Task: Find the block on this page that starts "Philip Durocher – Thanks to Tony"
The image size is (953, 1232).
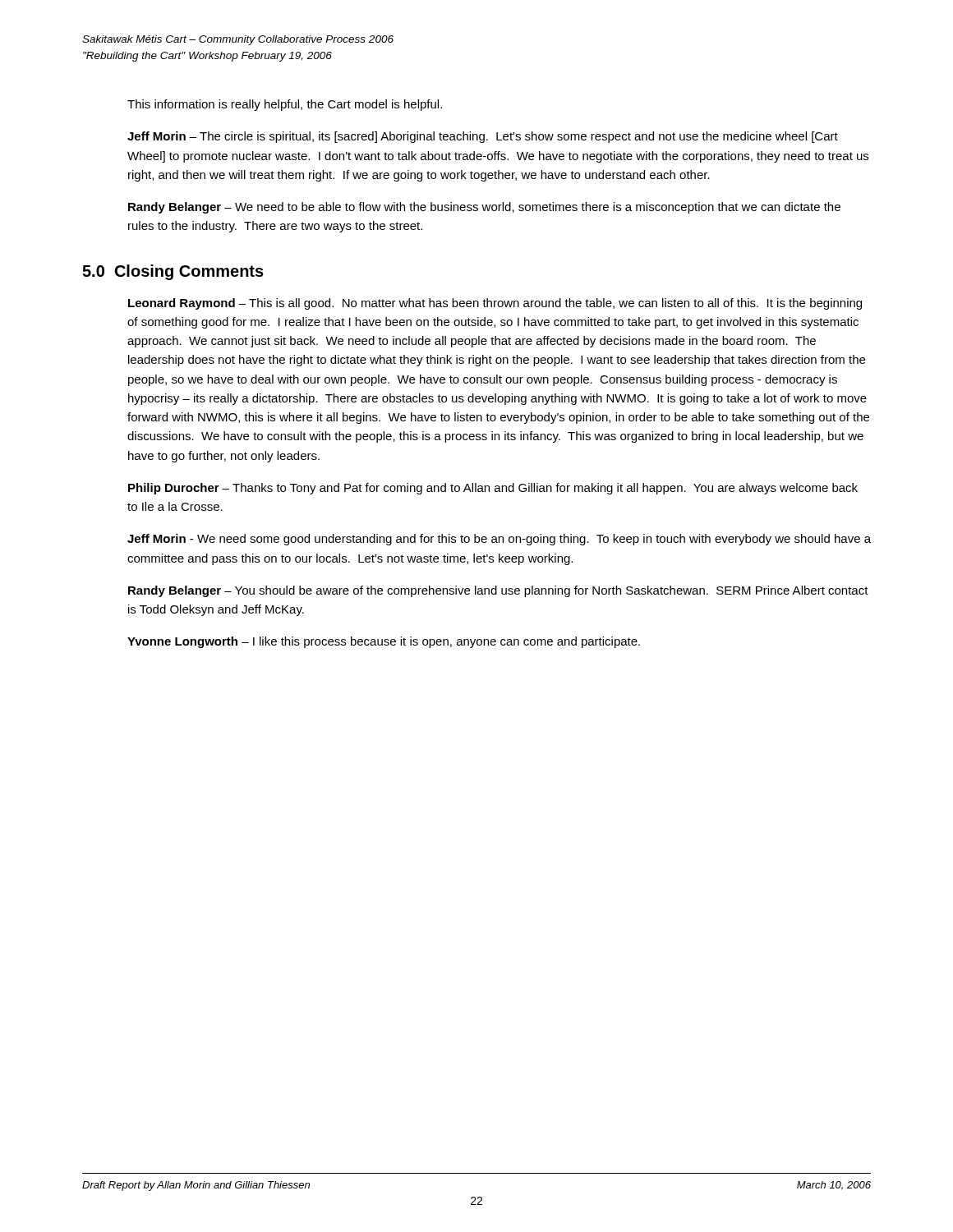Action: click(493, 497)
